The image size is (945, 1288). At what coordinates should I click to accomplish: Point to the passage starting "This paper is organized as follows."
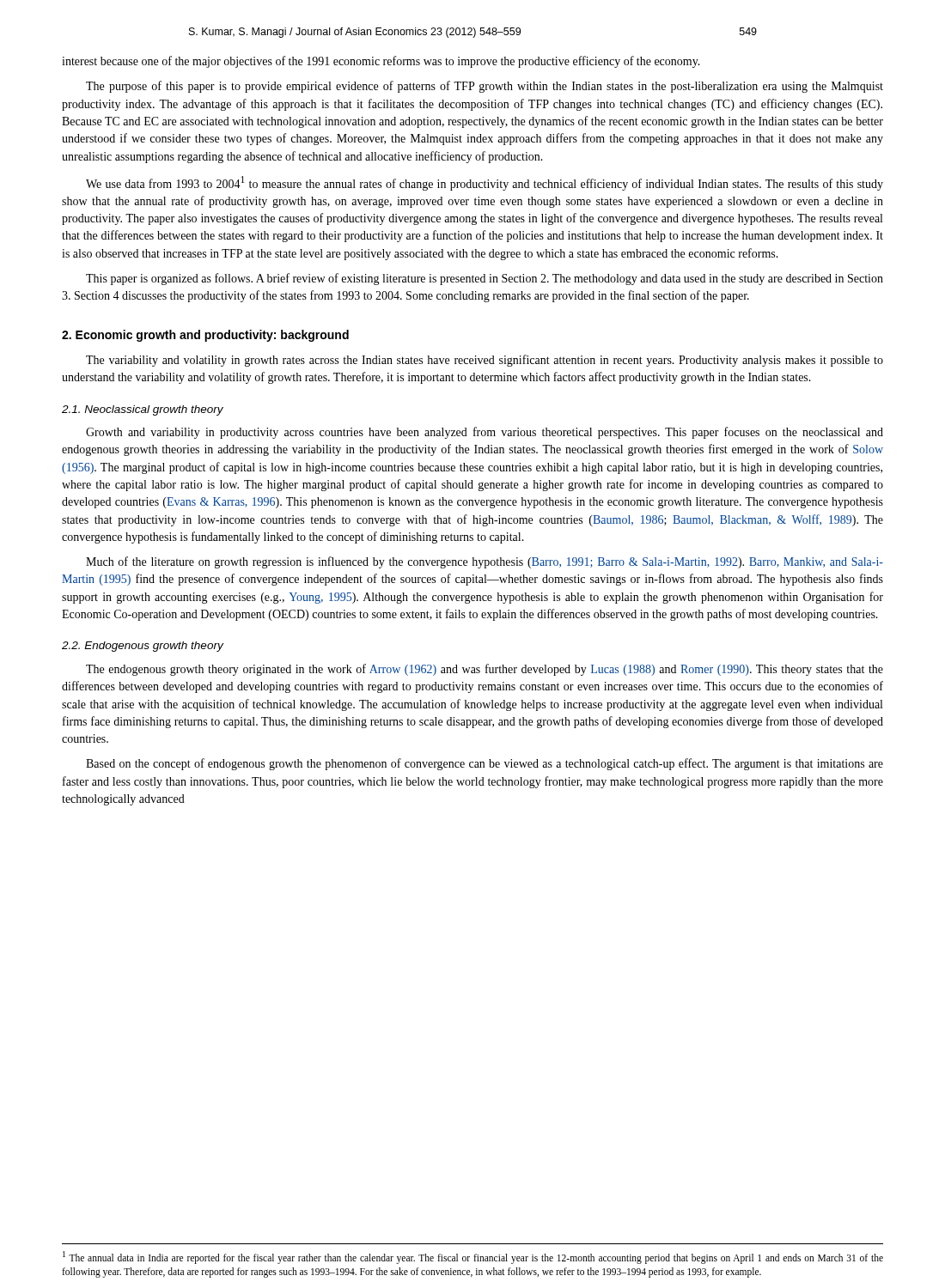(x=472, y=287)
